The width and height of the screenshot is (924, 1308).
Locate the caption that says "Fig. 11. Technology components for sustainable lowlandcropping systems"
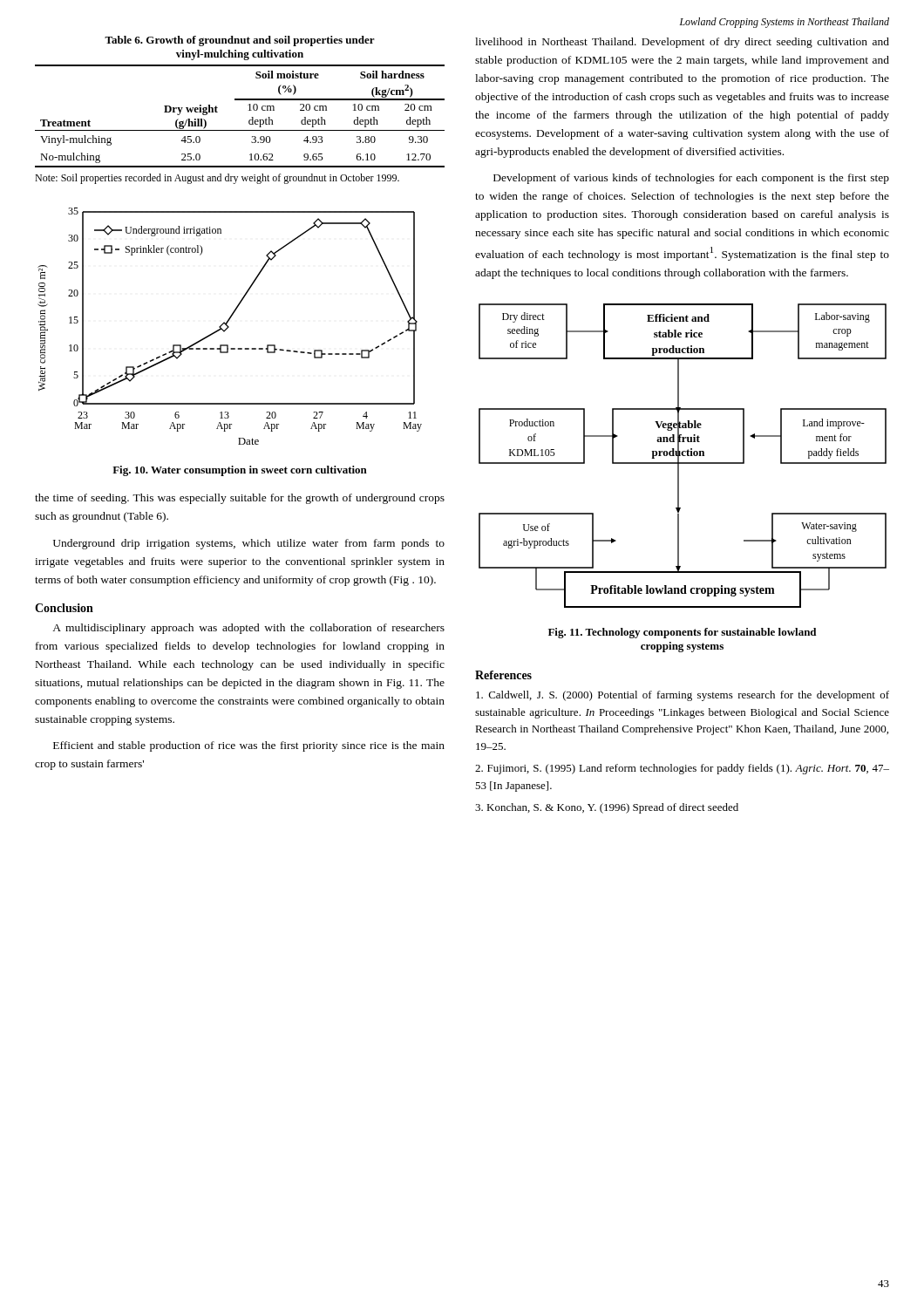682,639
